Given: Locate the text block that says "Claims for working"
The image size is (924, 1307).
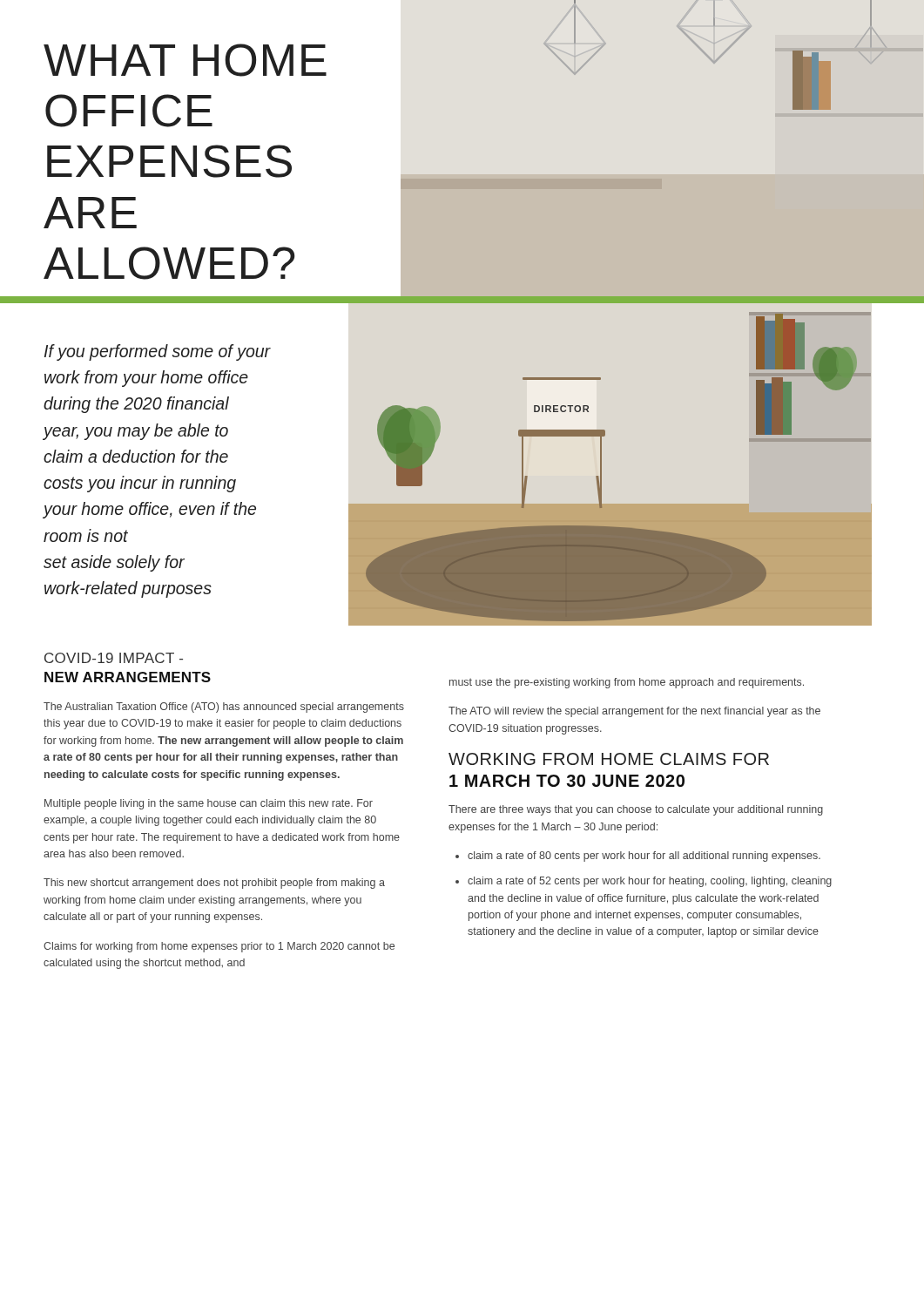Looking at the screenshot, I should click(x=224, y=955).
